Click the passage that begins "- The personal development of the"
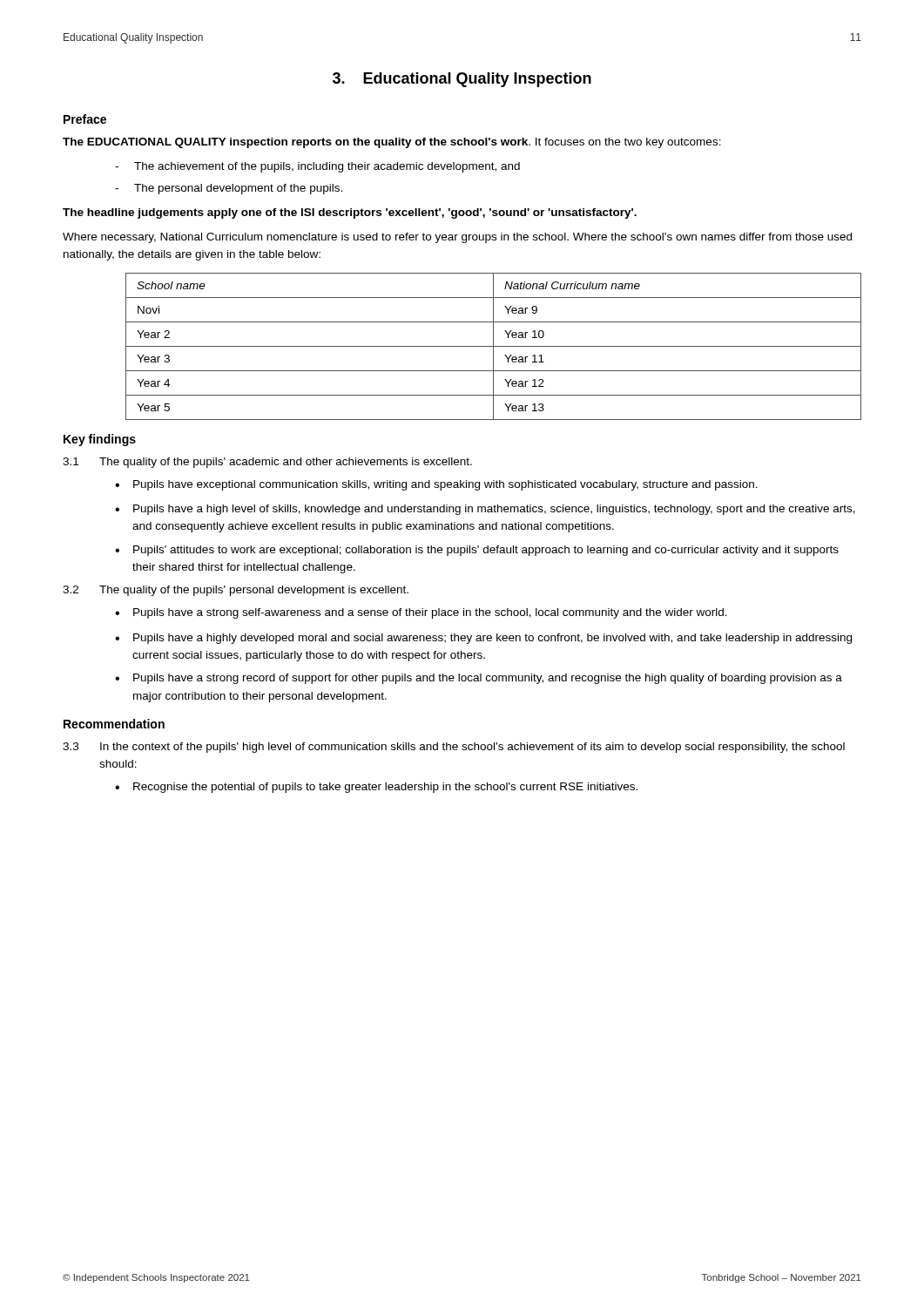The height and width of the screenshot is (1307, 924). click(x=229, y=188)
